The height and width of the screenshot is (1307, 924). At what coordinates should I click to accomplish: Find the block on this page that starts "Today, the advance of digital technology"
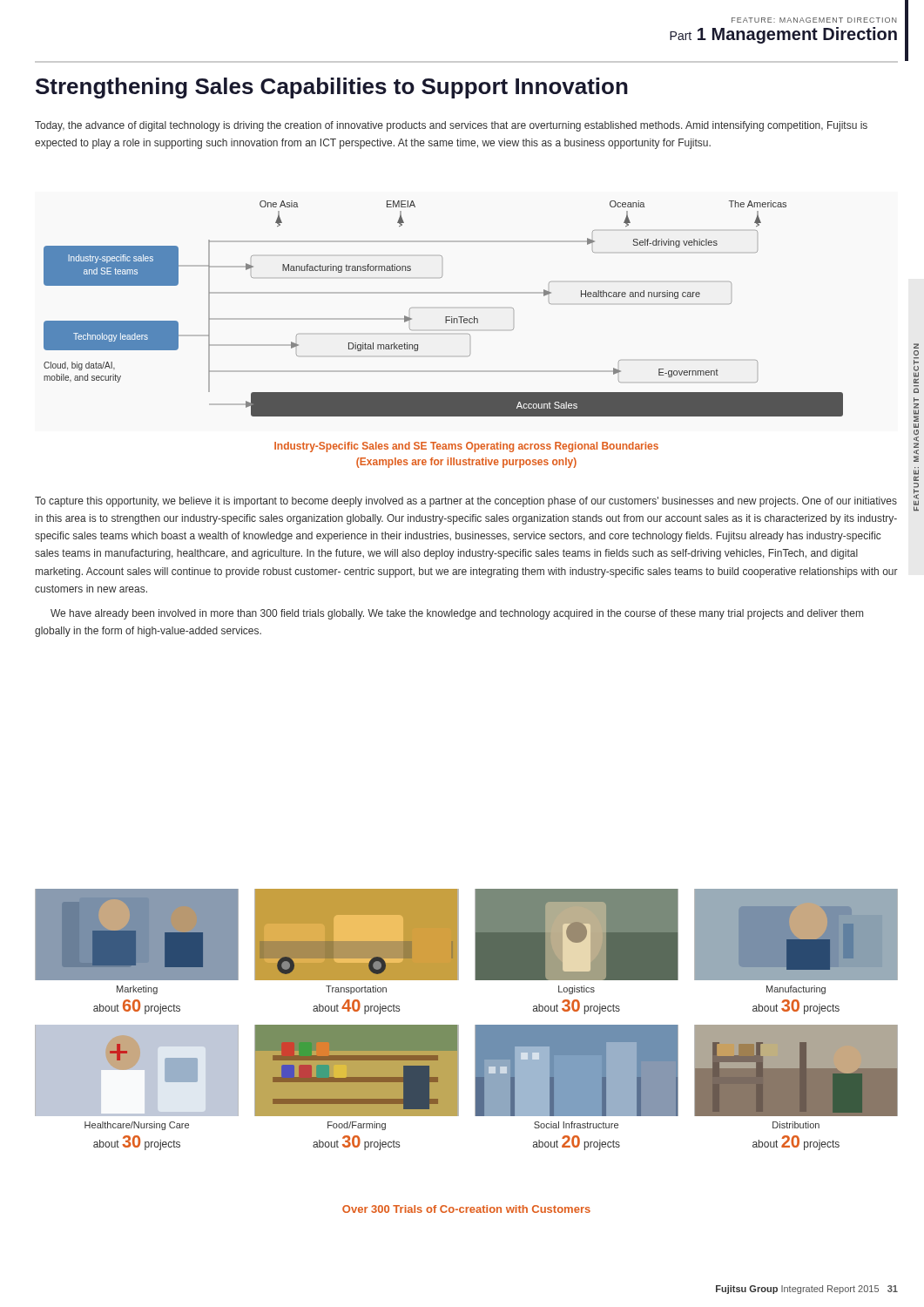tap(451, 134)
